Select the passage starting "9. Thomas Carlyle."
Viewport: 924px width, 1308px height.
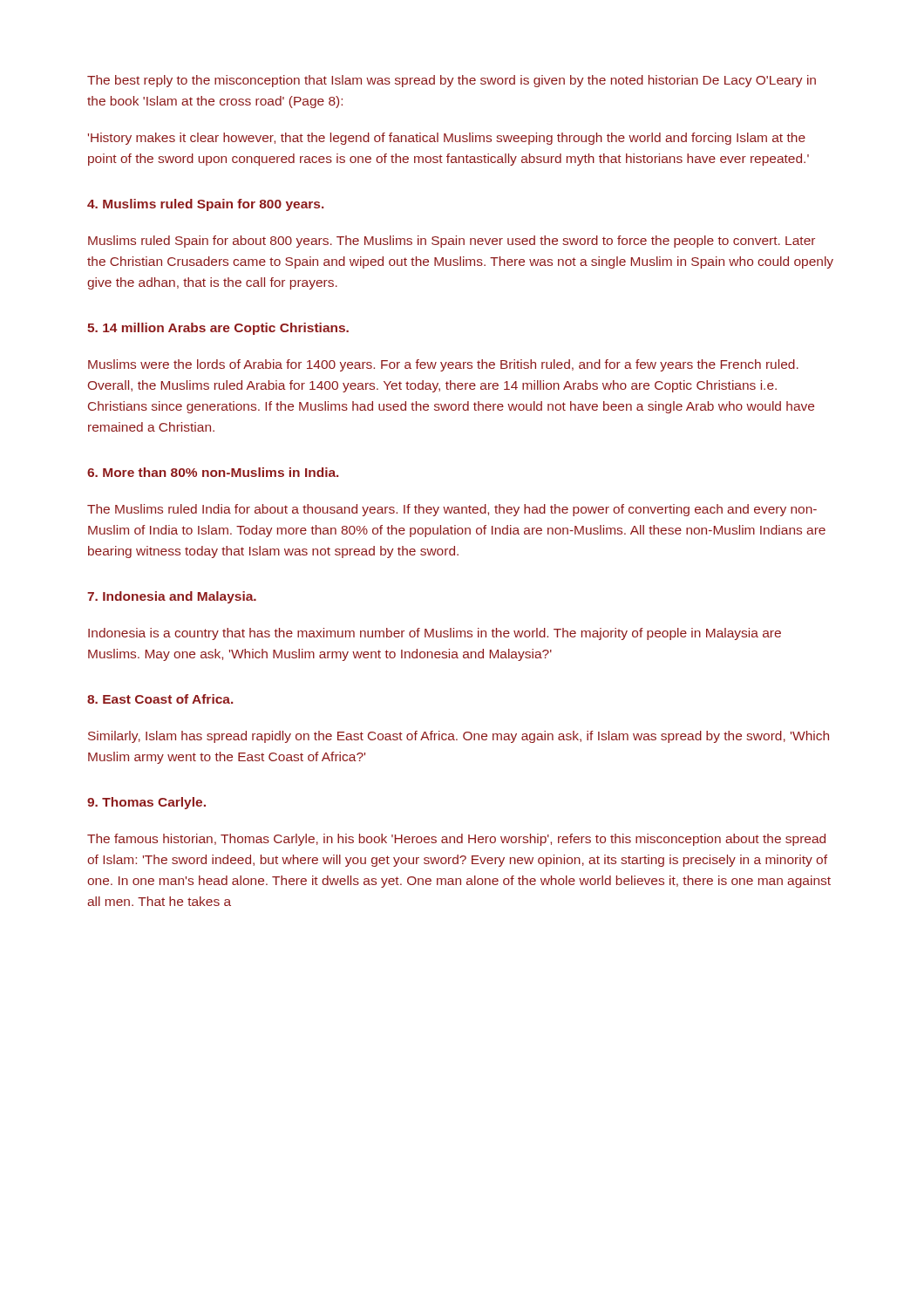click(x=146, y=803)
